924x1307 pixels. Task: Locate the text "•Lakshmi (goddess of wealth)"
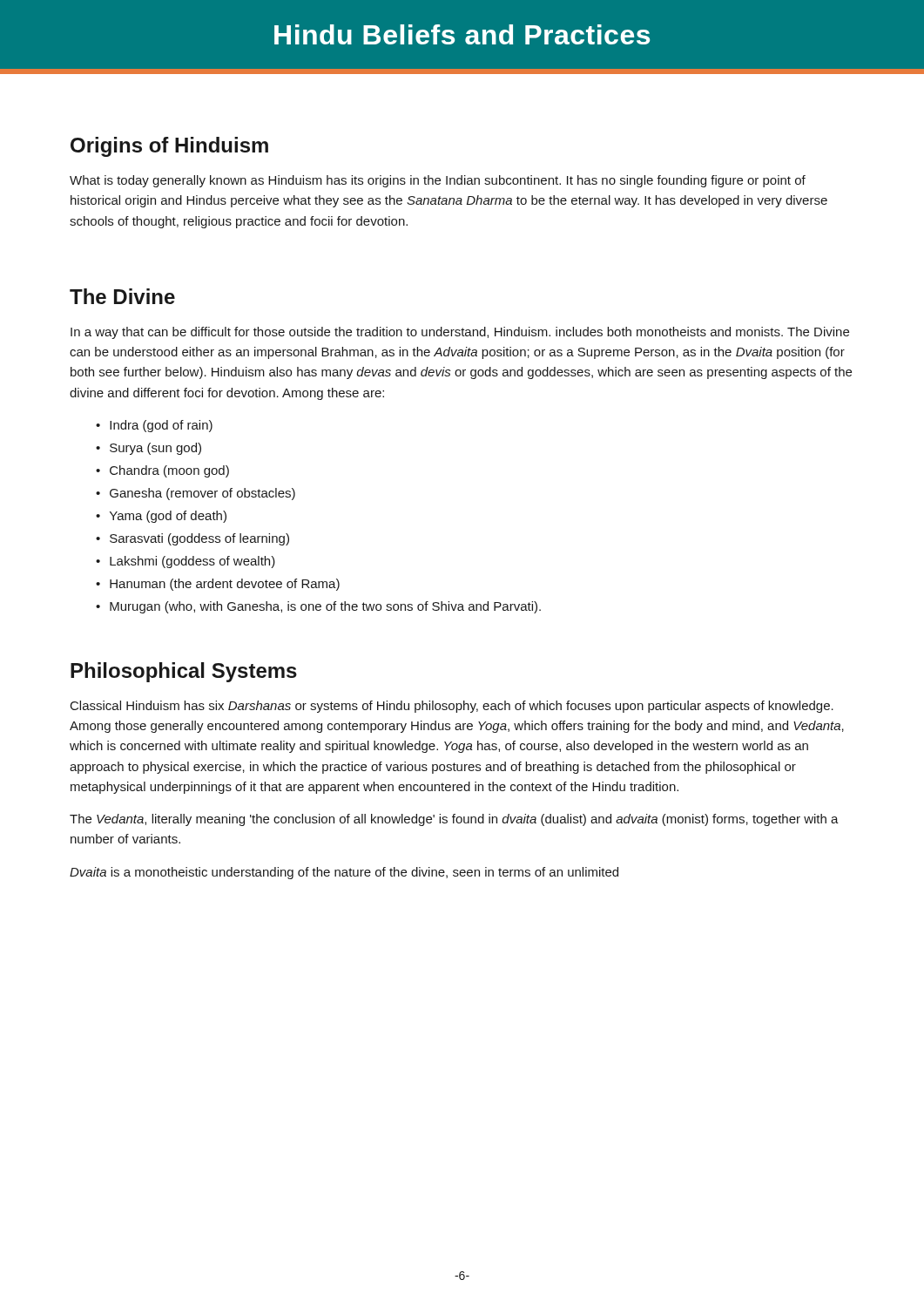click(186, 561)
